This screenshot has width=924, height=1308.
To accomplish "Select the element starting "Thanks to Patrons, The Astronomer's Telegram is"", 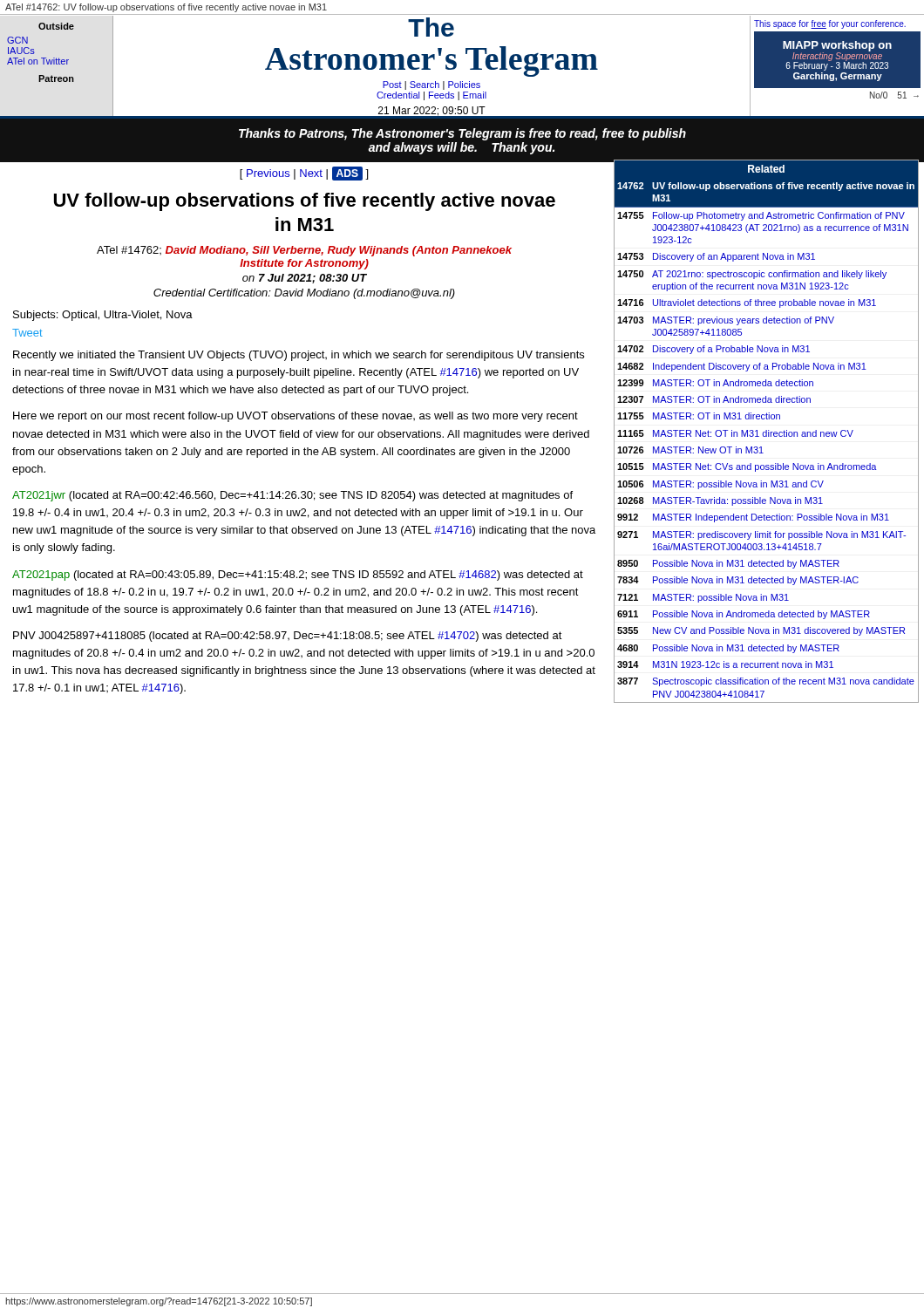I will point(462,140).
